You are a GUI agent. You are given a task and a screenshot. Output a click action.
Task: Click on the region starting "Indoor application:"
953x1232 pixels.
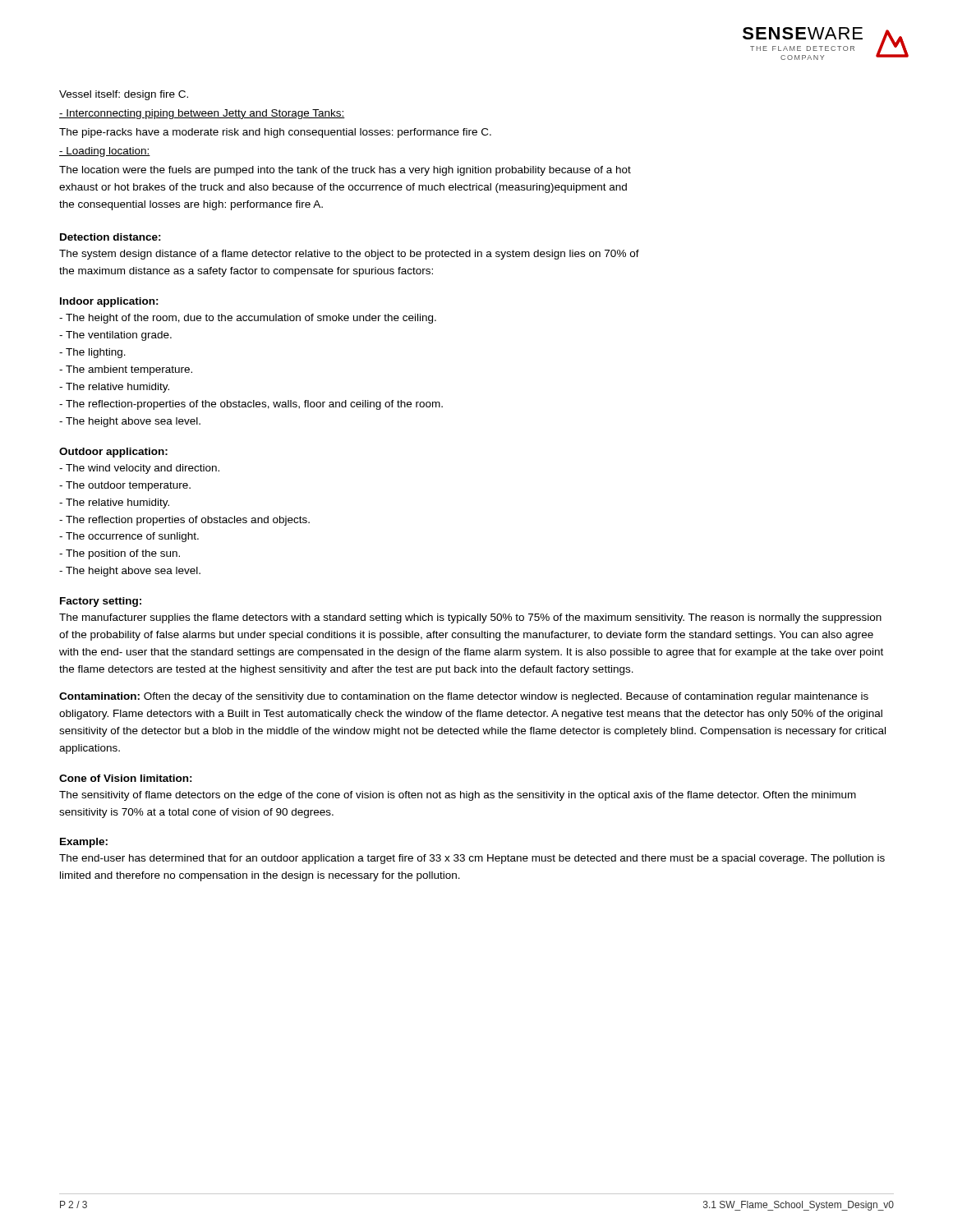(109, 301)
